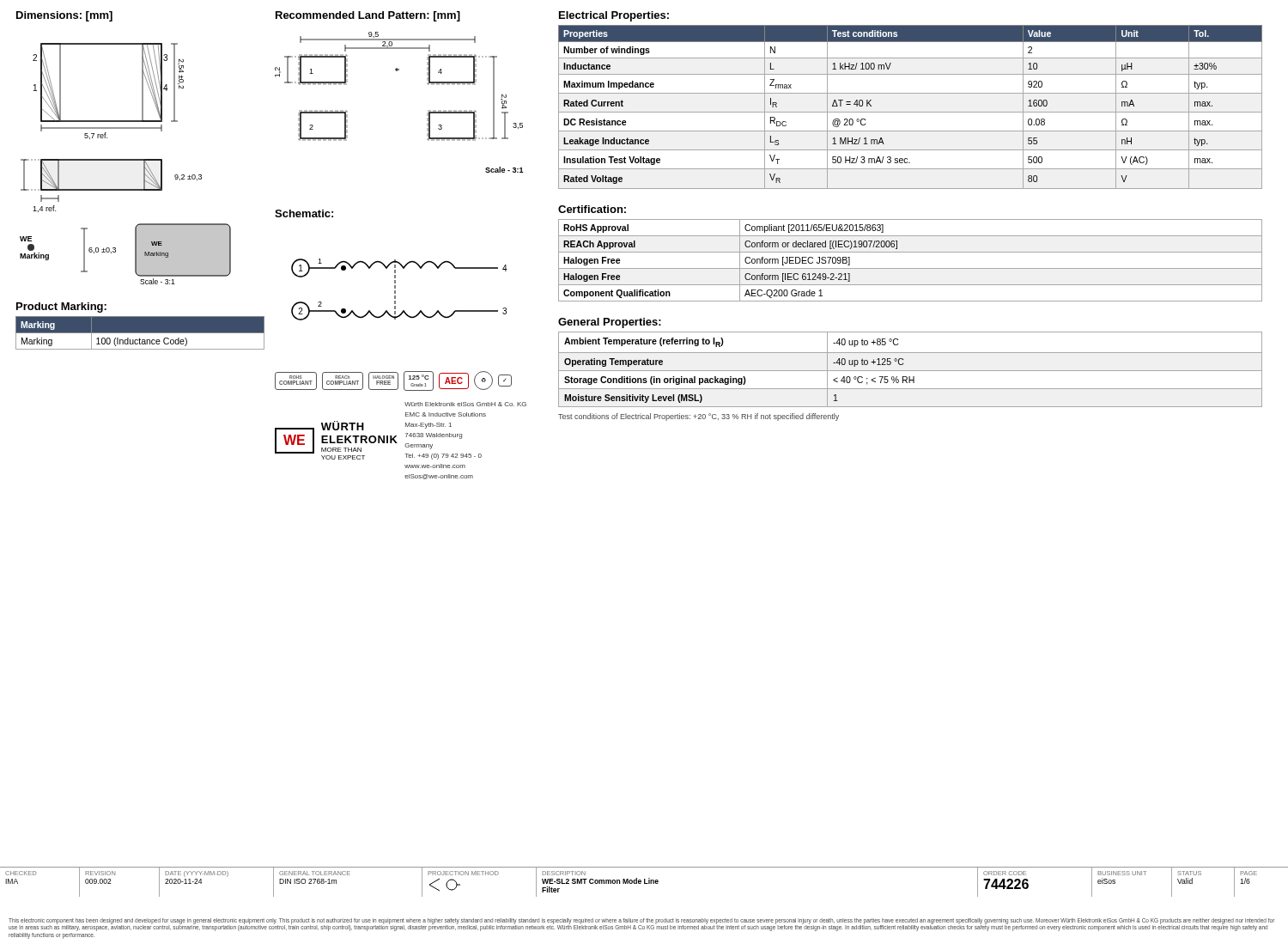Viewport: 1288px width, 944px height.
Task: Select the table that reads "1 kHz/ 100"
Action: pyautogui.click(x=910, y=107)
